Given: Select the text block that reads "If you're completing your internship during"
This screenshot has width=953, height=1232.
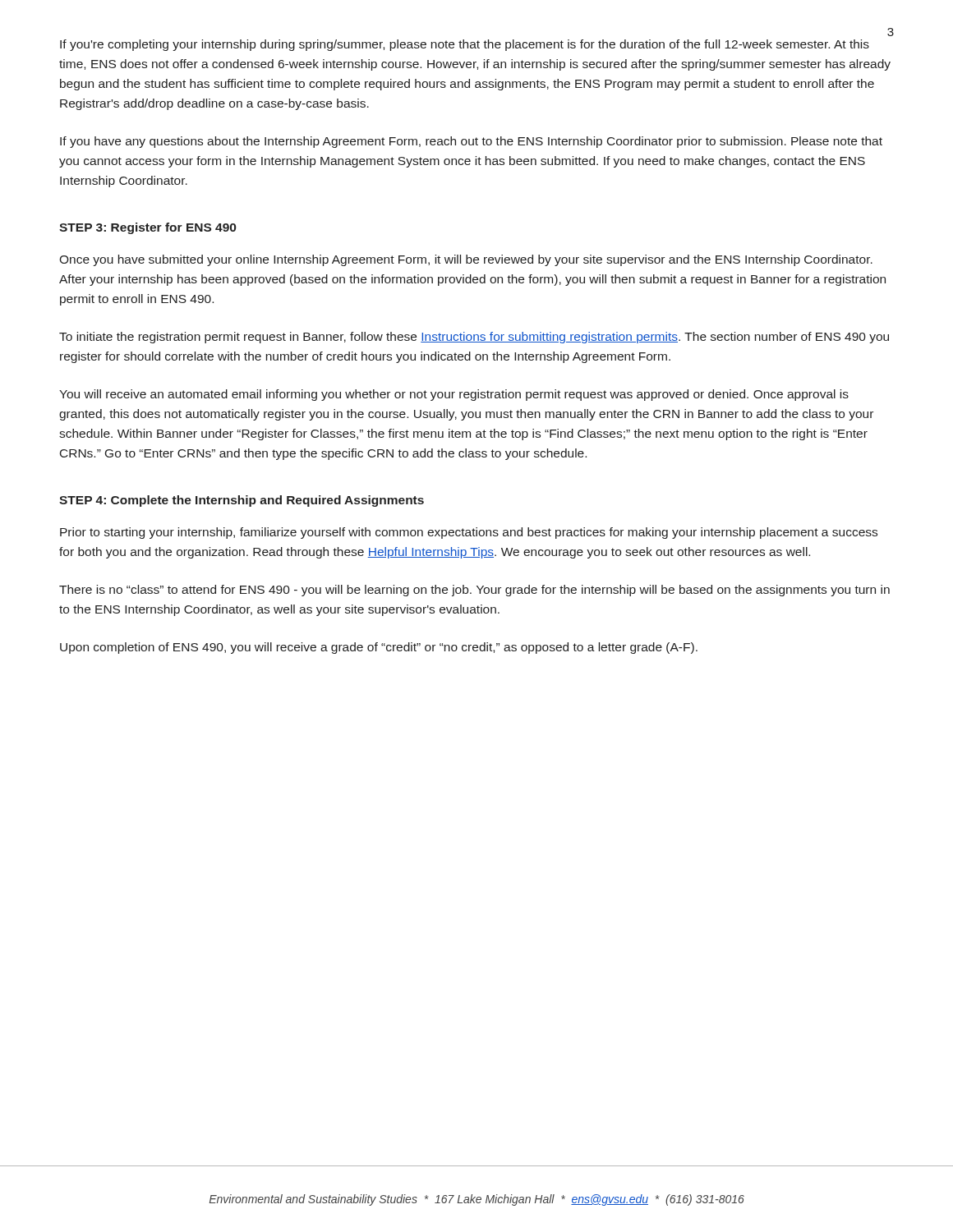Looking at the screenshot, I should coord(475,74).
